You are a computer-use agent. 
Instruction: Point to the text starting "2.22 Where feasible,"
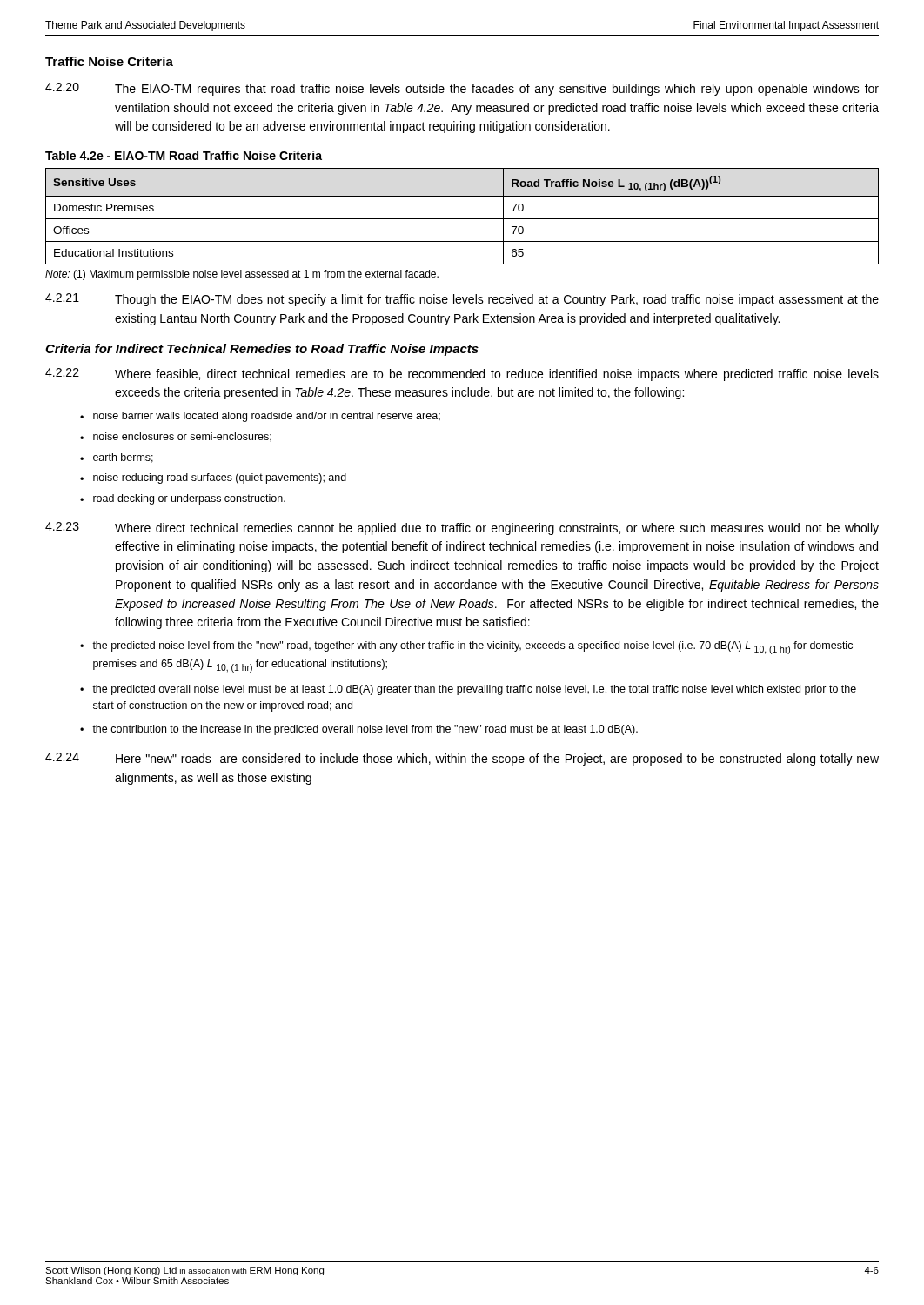(462, 384)
